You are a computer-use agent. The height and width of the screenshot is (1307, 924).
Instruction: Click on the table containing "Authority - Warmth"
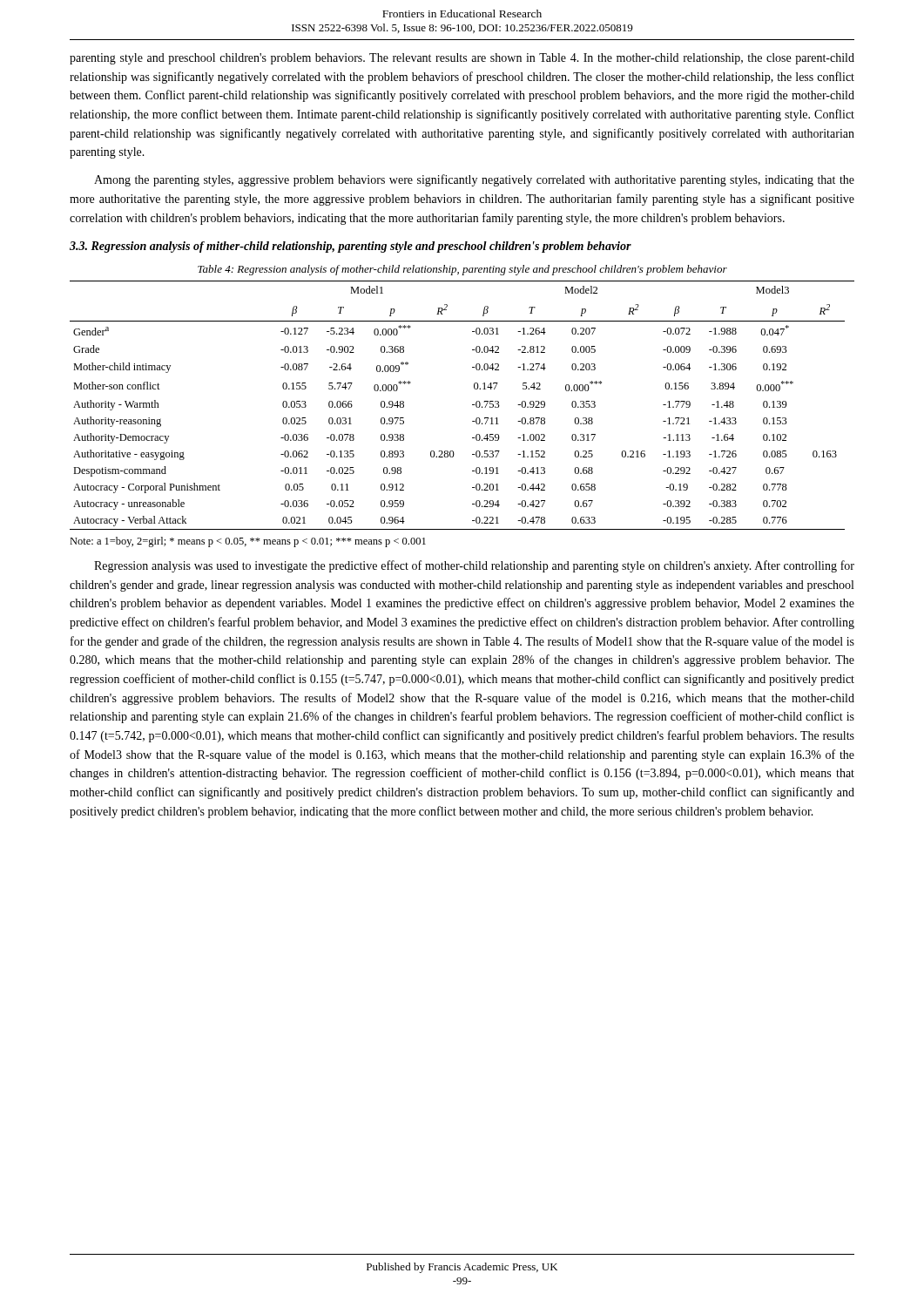click(462, 405)
